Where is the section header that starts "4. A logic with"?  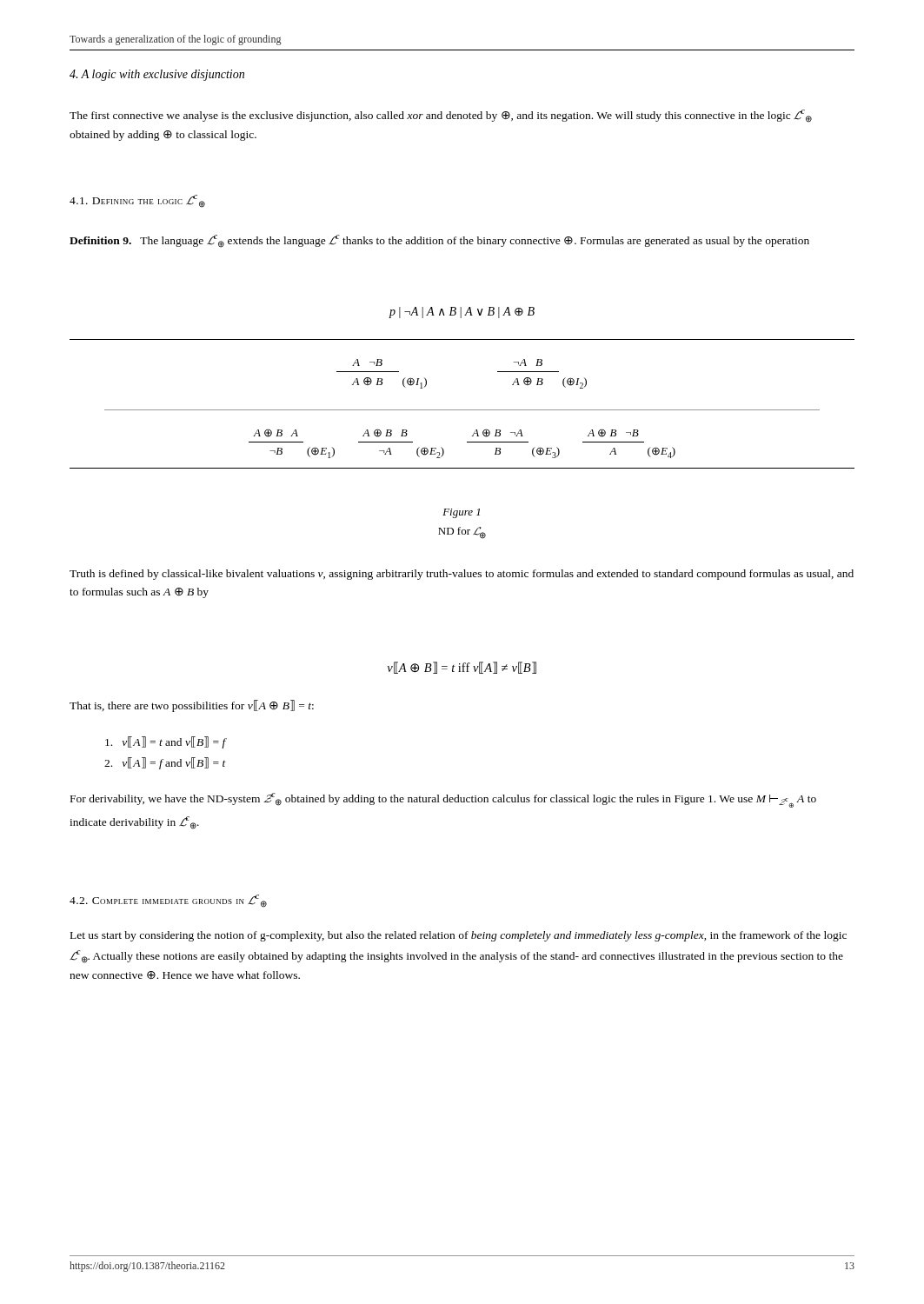click(157, 74)
